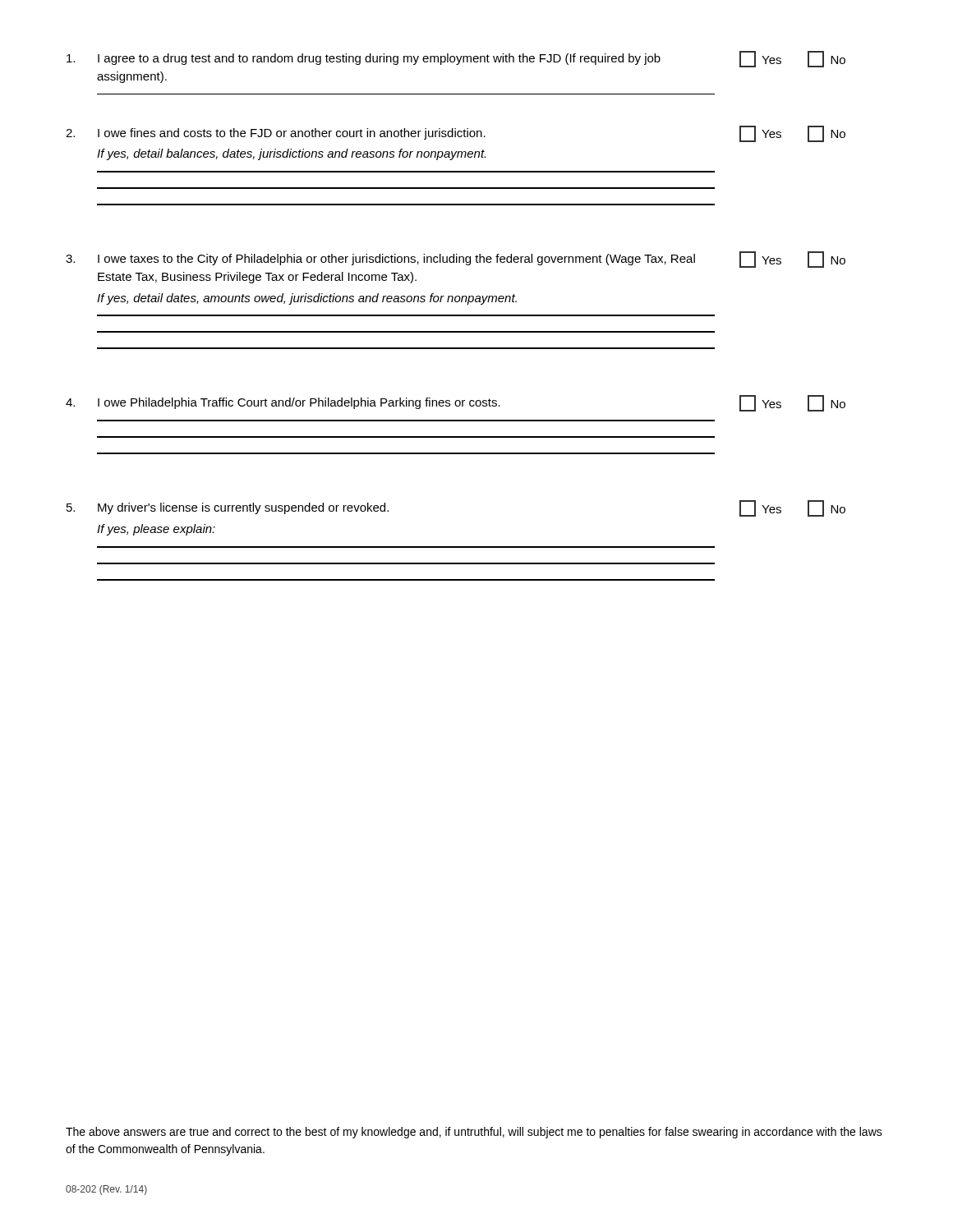Select the list item that reads "5. My driver's license is"

point(476,547)
